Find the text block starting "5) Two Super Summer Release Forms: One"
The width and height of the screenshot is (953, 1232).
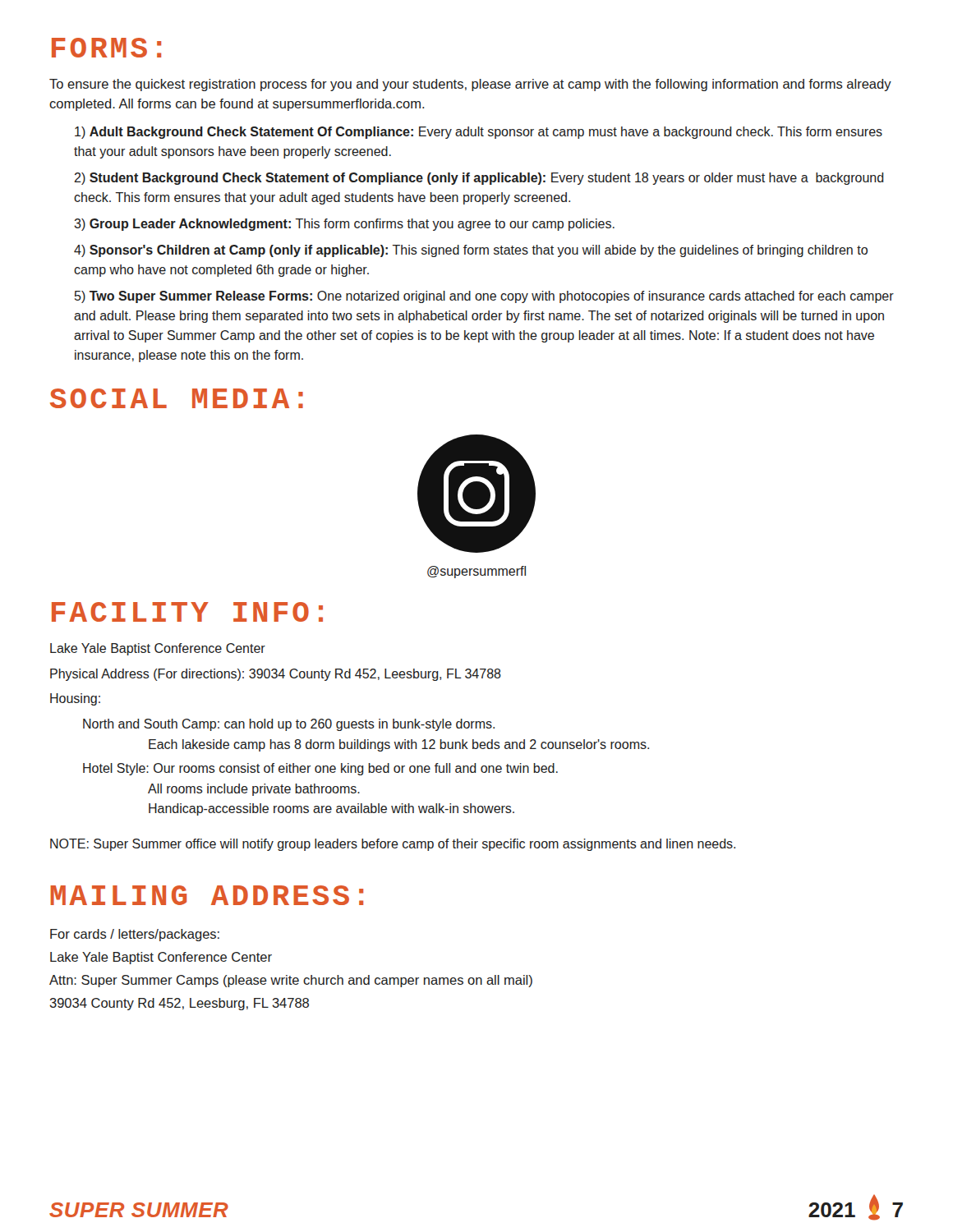pos(484,326)
